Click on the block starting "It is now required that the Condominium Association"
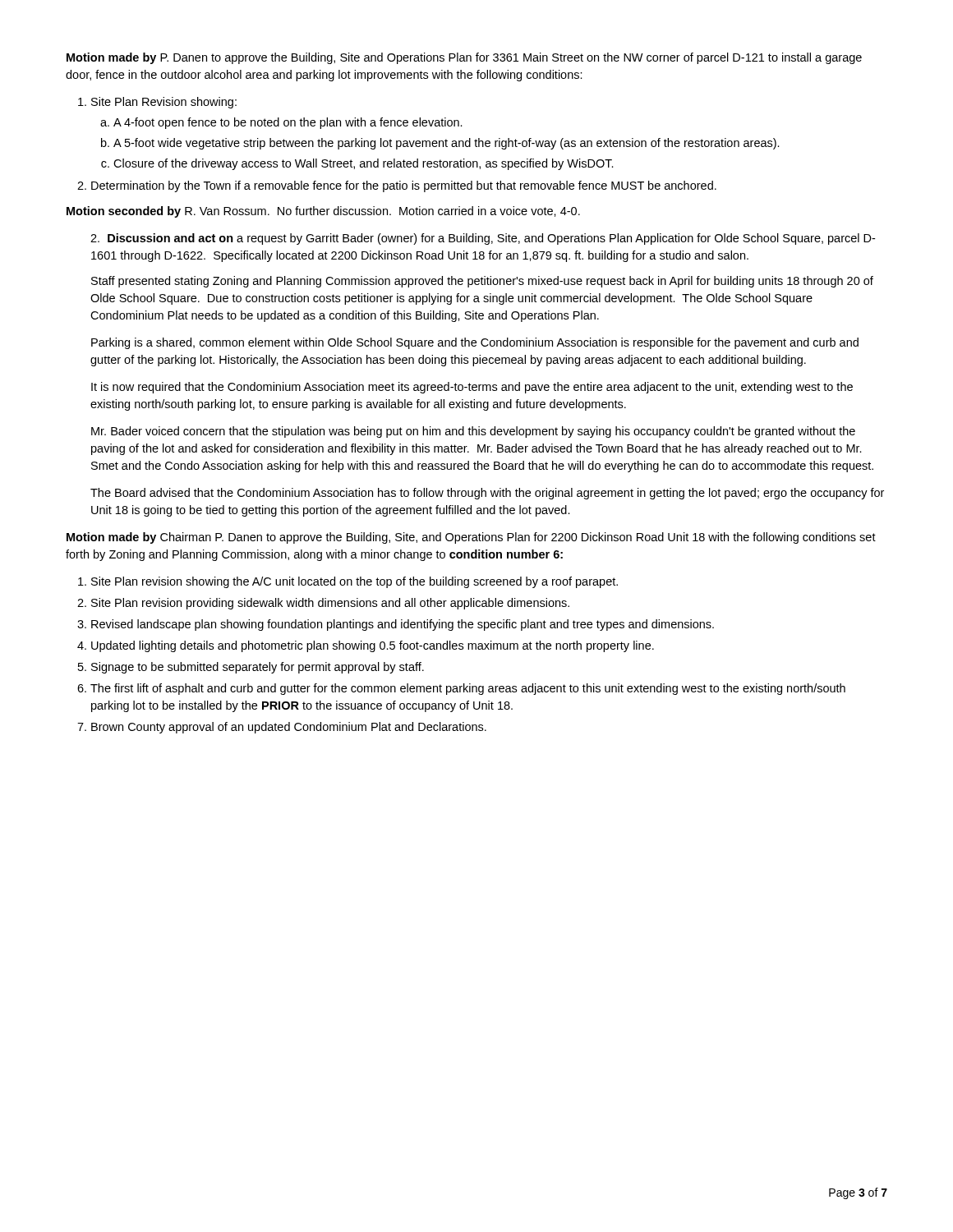The width and height of the screenshot is (953, 1232). tap(489, 396)
